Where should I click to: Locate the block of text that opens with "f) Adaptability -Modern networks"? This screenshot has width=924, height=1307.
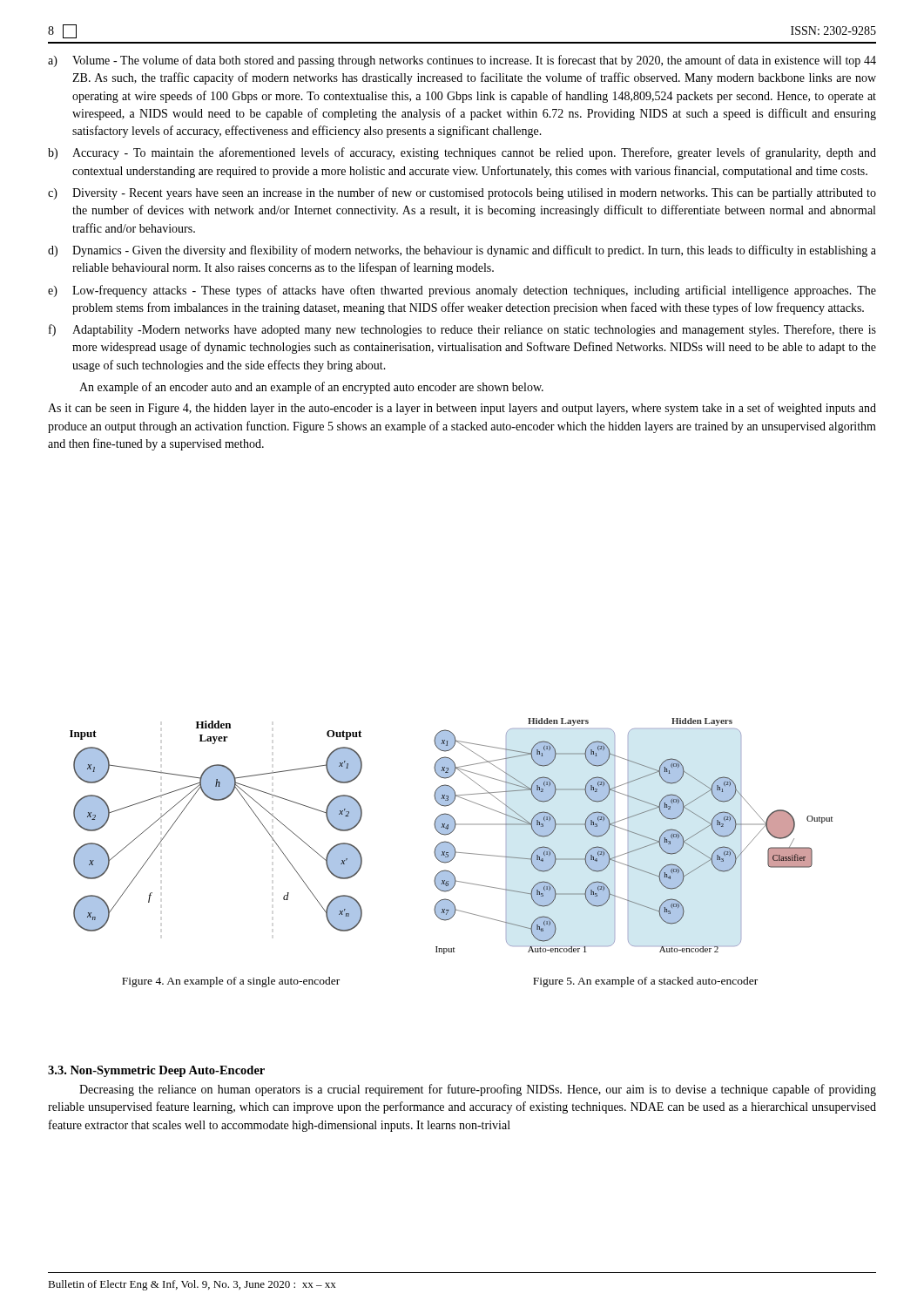click(x=462, y=348)
